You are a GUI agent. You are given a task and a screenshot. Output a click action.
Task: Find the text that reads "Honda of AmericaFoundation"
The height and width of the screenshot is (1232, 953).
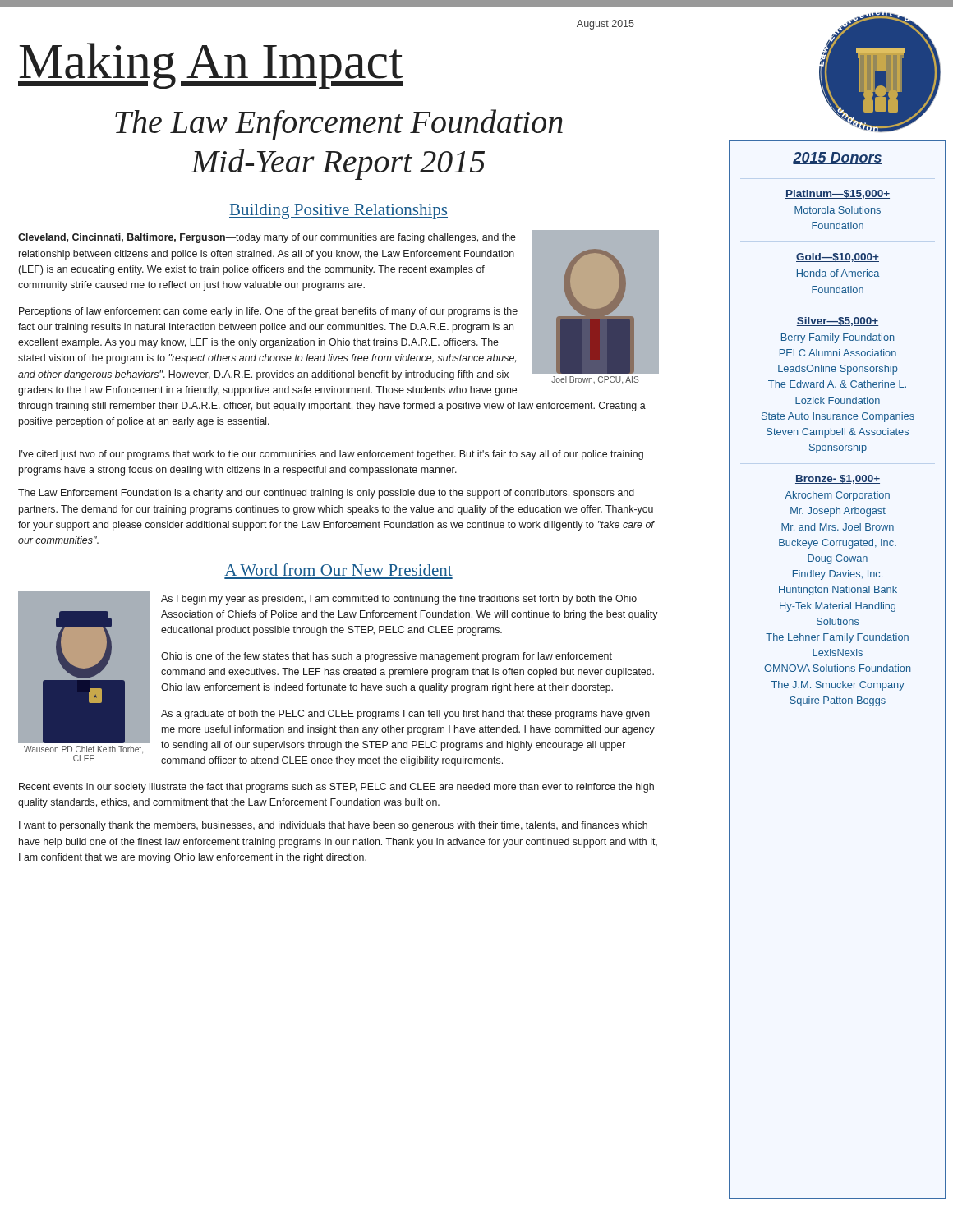tap(838, 281)
